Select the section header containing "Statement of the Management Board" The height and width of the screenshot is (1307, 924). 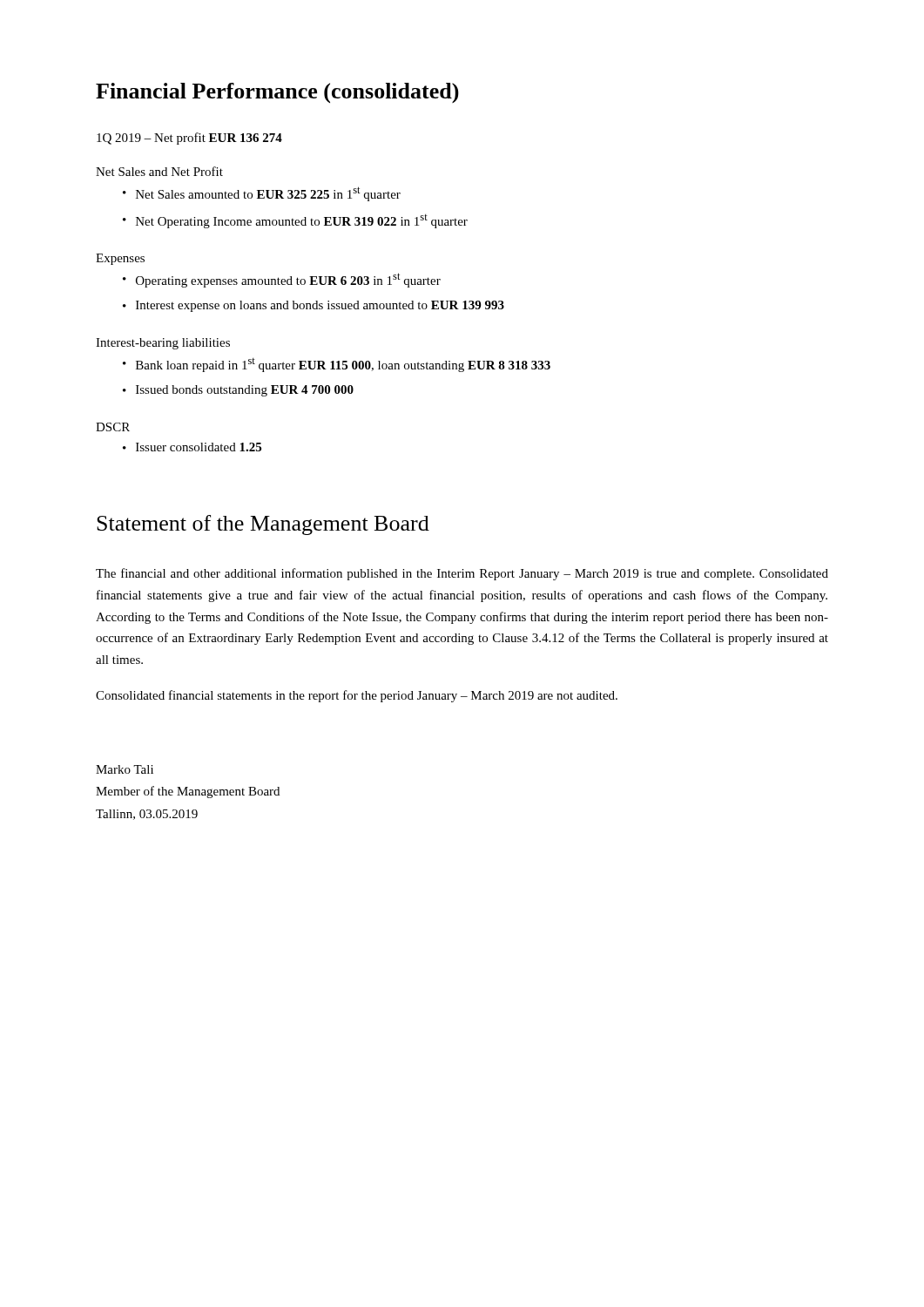[x=262, y=523]
